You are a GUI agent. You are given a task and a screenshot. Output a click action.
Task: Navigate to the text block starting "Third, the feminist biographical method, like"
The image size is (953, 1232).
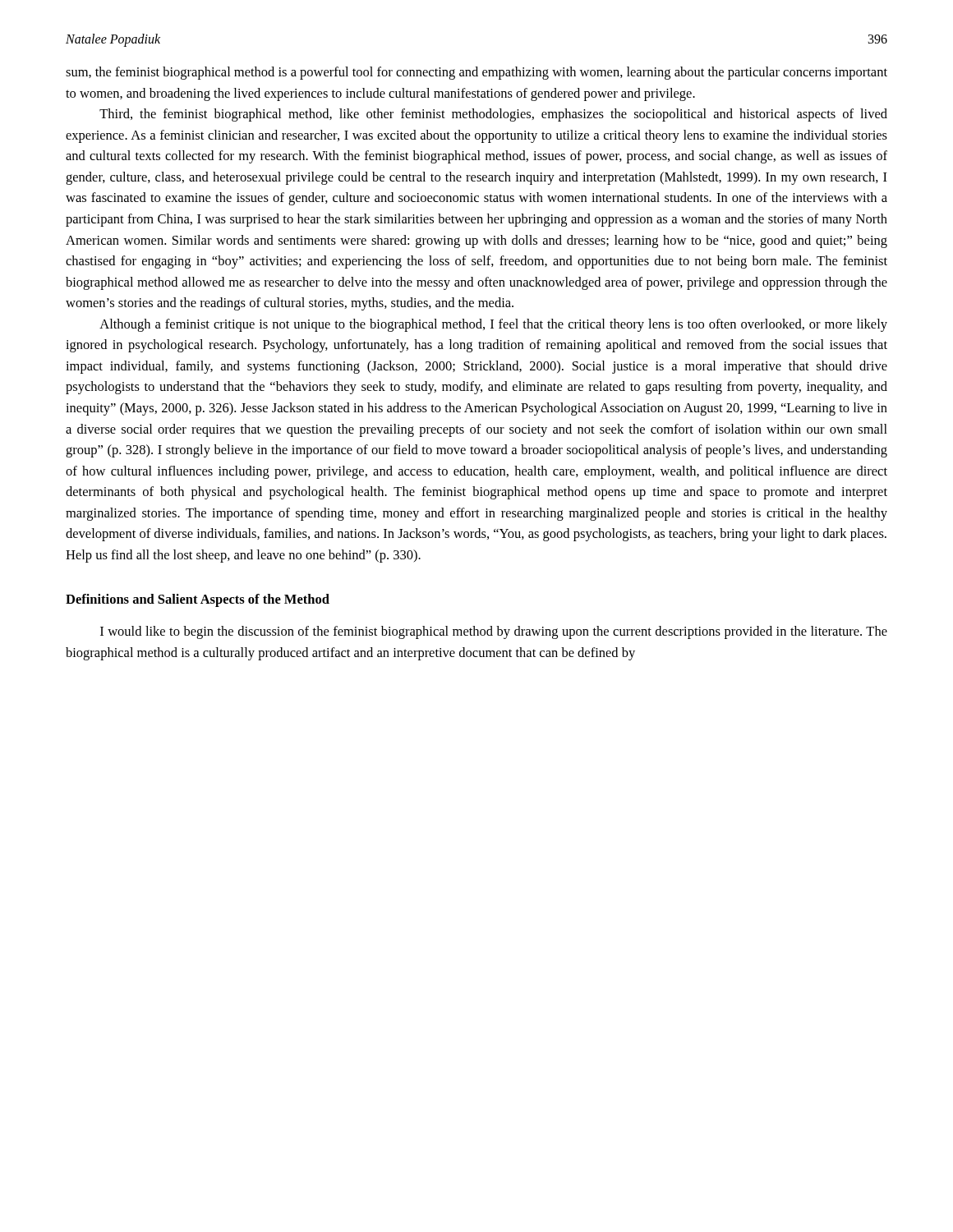(x=476, y=208)
